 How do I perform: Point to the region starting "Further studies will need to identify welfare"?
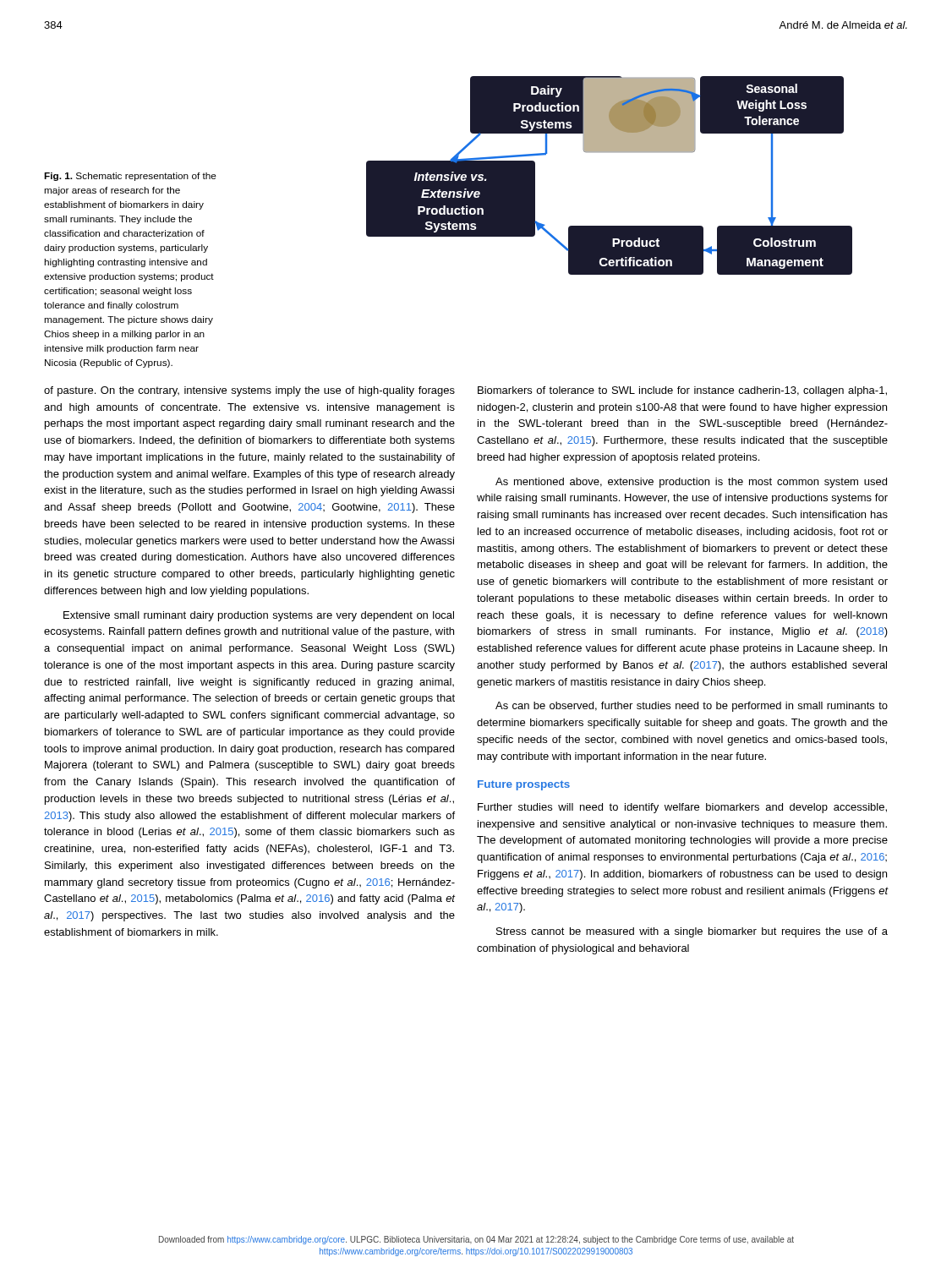682,857
